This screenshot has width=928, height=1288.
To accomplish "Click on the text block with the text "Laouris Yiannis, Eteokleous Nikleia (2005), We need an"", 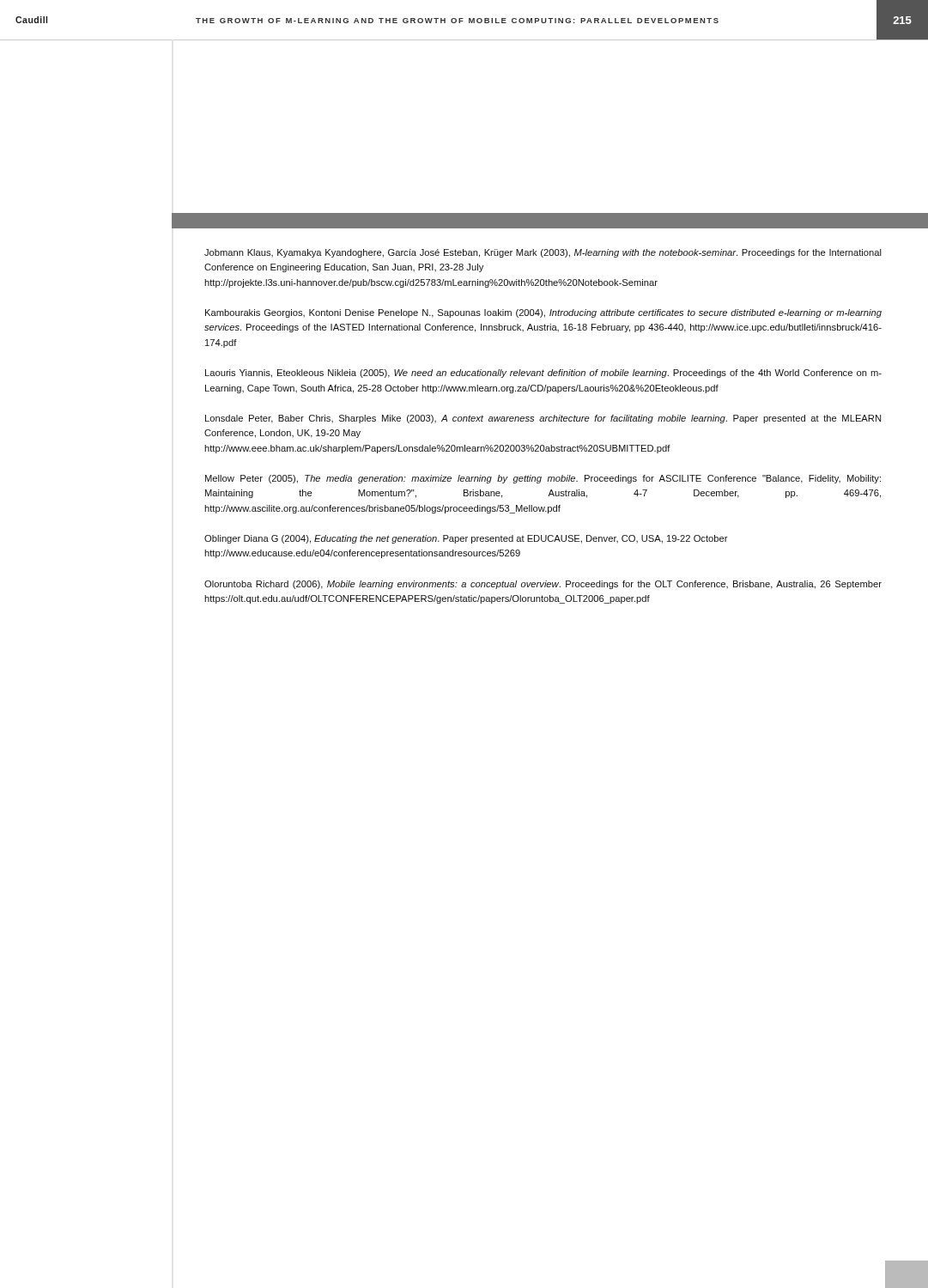I will [x=543, y=380].
